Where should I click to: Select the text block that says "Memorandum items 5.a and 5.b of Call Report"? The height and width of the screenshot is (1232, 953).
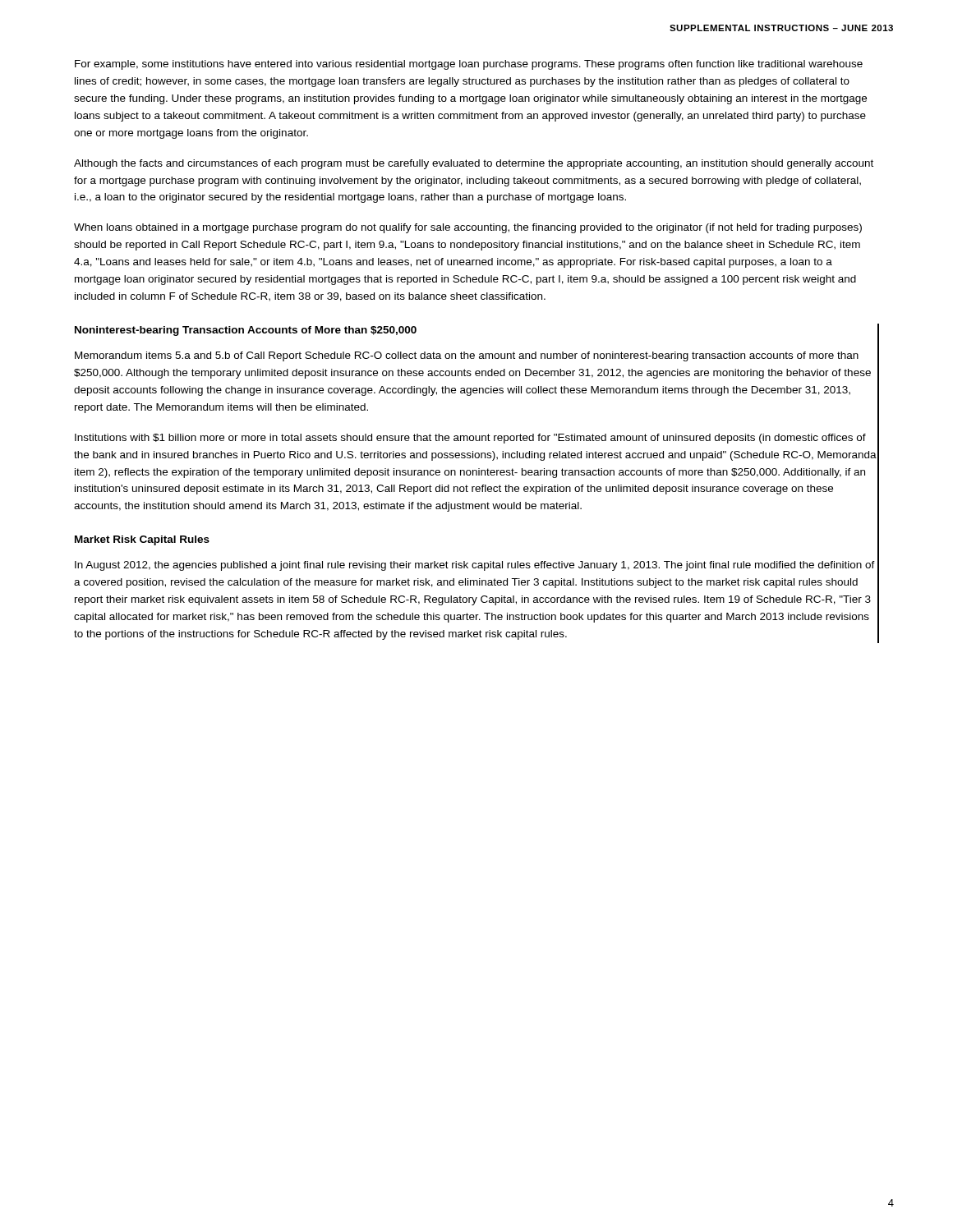pos(473,381)
